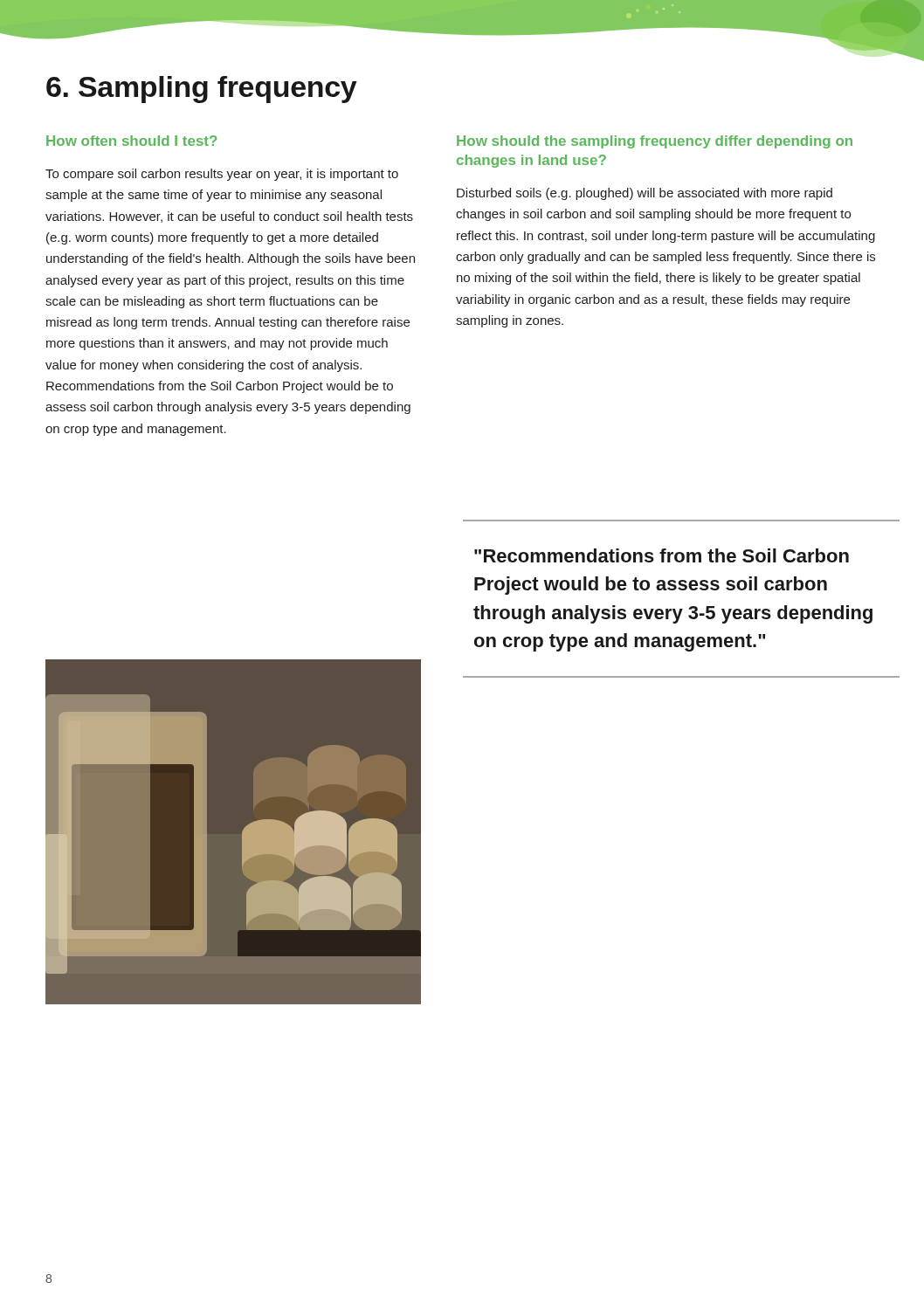The height and width of the screenshot is (1310, 924).
Task: Click on the element starting ""Recommendations from the Soil Carbon Project"
Action: point(674,598)
